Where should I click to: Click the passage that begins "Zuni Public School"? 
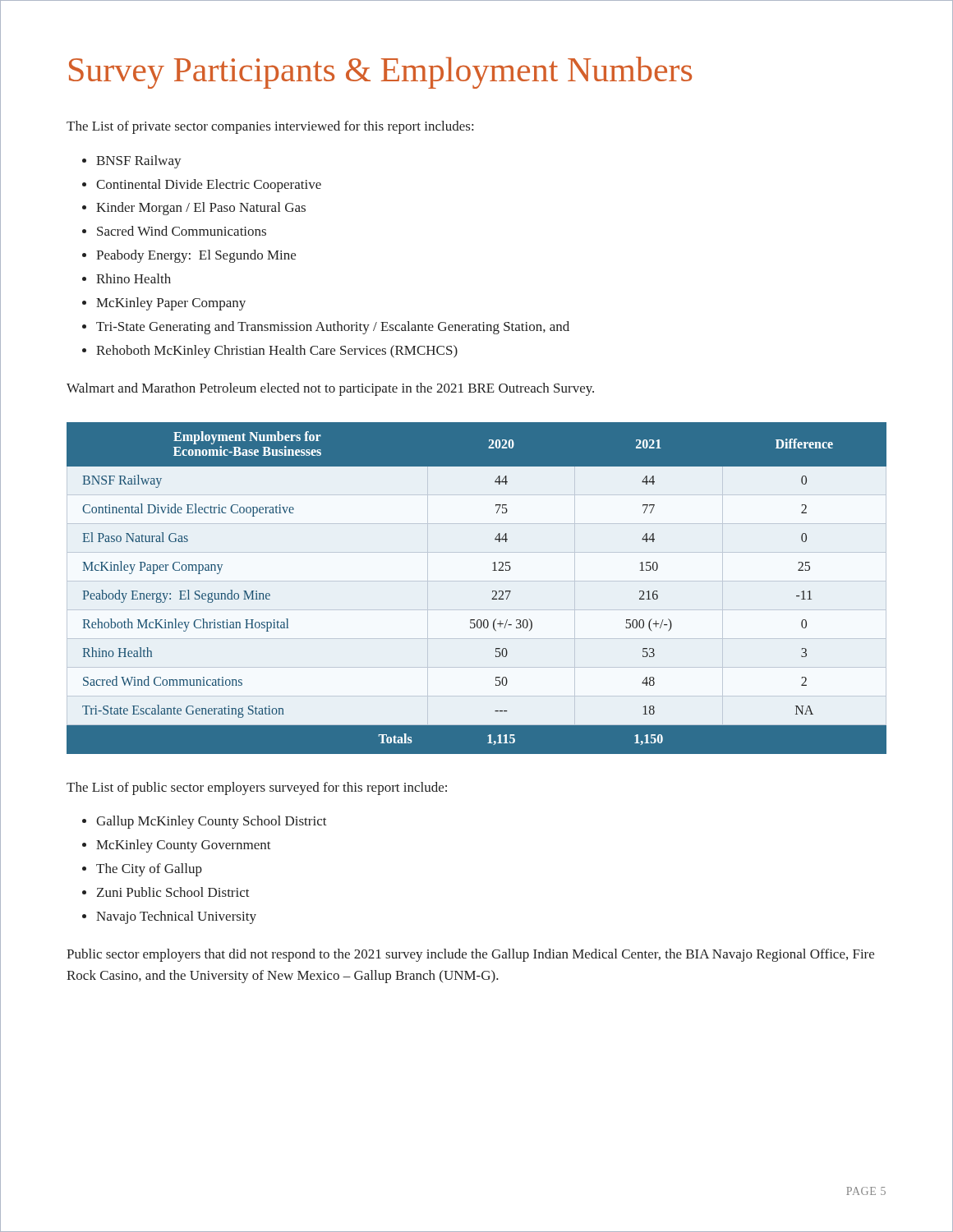coord(173,892)
